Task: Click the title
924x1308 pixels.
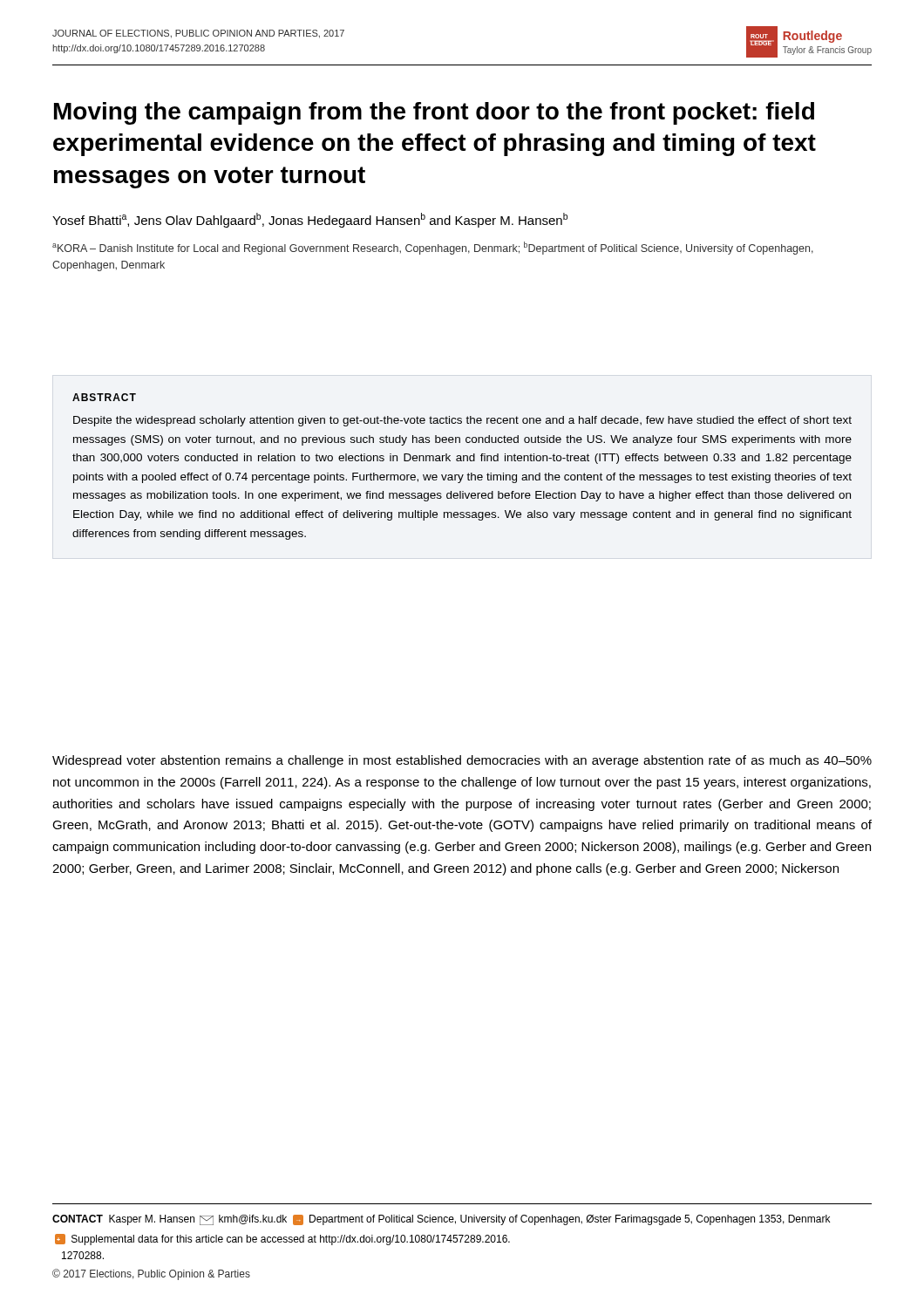Action: [462, 143]
